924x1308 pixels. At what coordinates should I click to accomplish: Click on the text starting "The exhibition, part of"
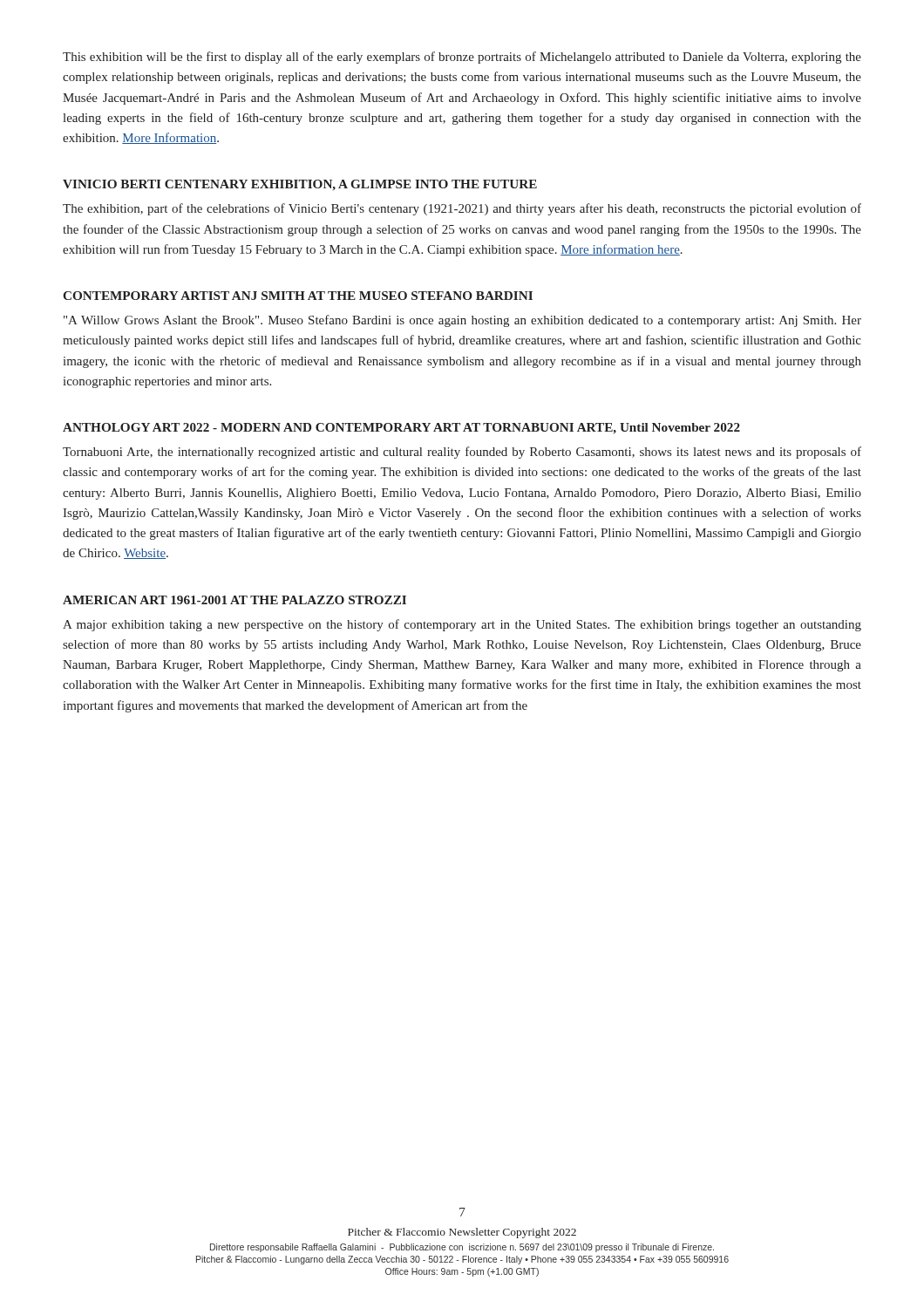tap(462, 229)
